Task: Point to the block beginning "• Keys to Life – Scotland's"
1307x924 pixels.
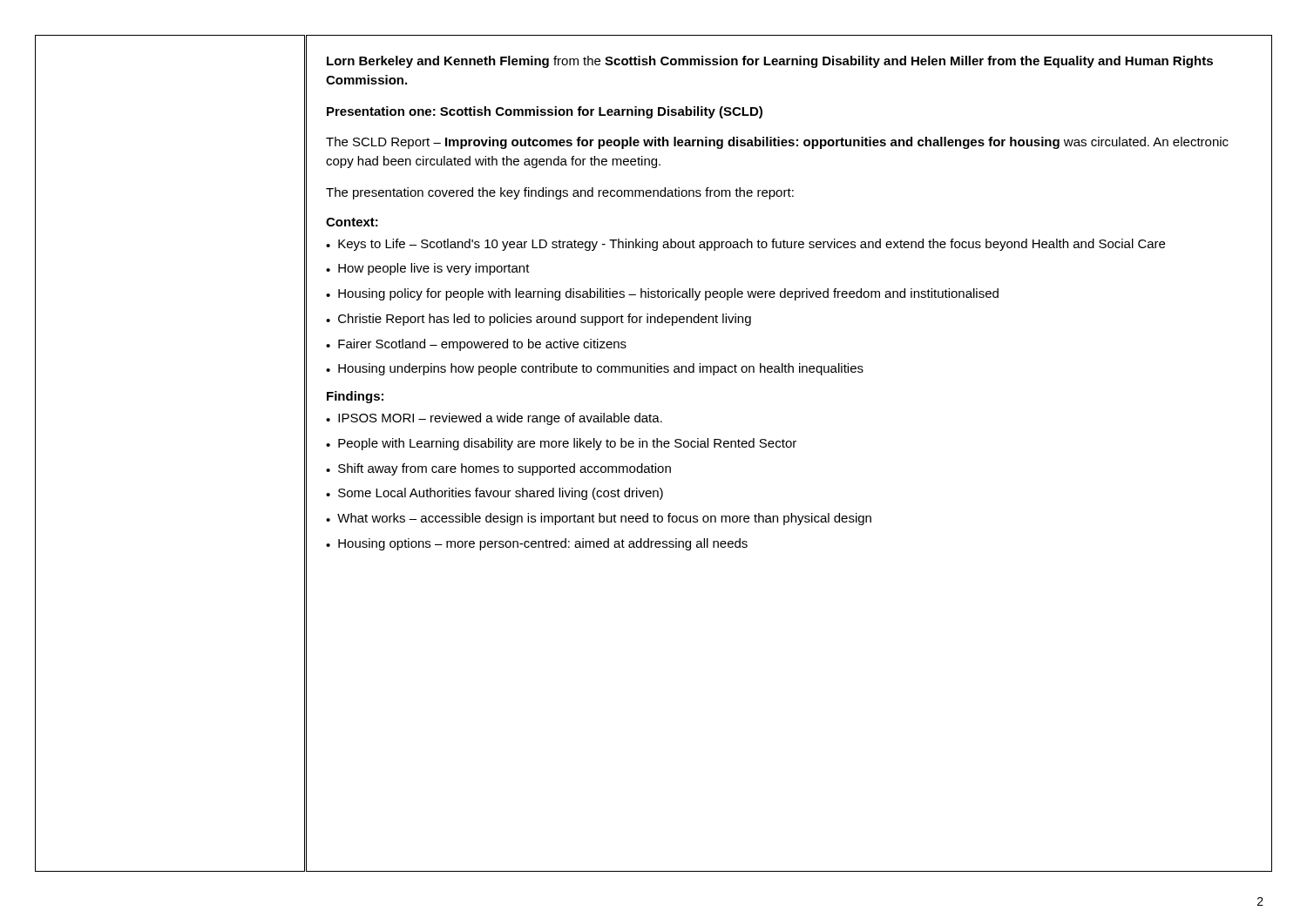Action: click(x=746, y=244)
